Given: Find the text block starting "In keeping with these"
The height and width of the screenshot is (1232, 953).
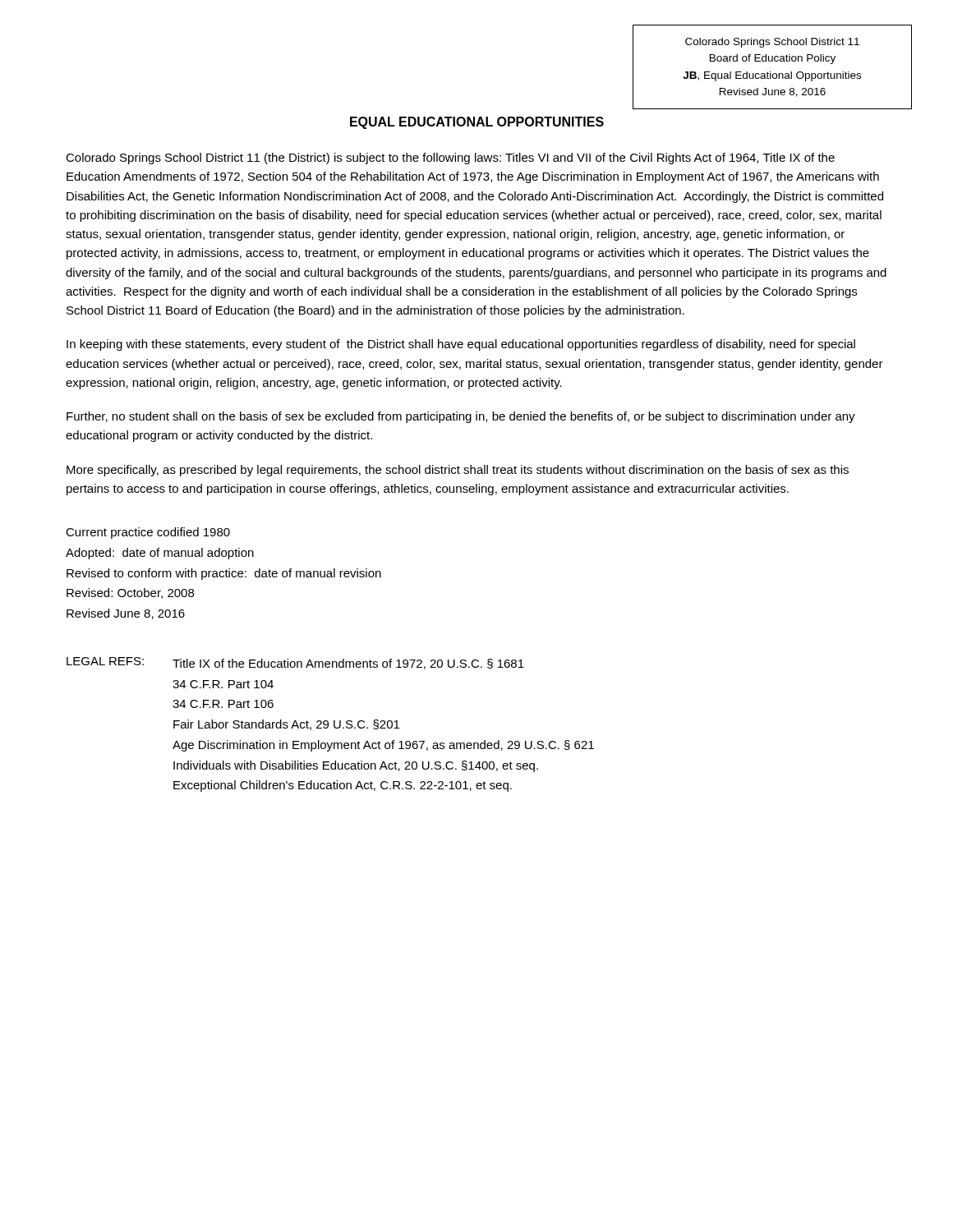Looking at the screenshot, I should (x=474, y=363).
